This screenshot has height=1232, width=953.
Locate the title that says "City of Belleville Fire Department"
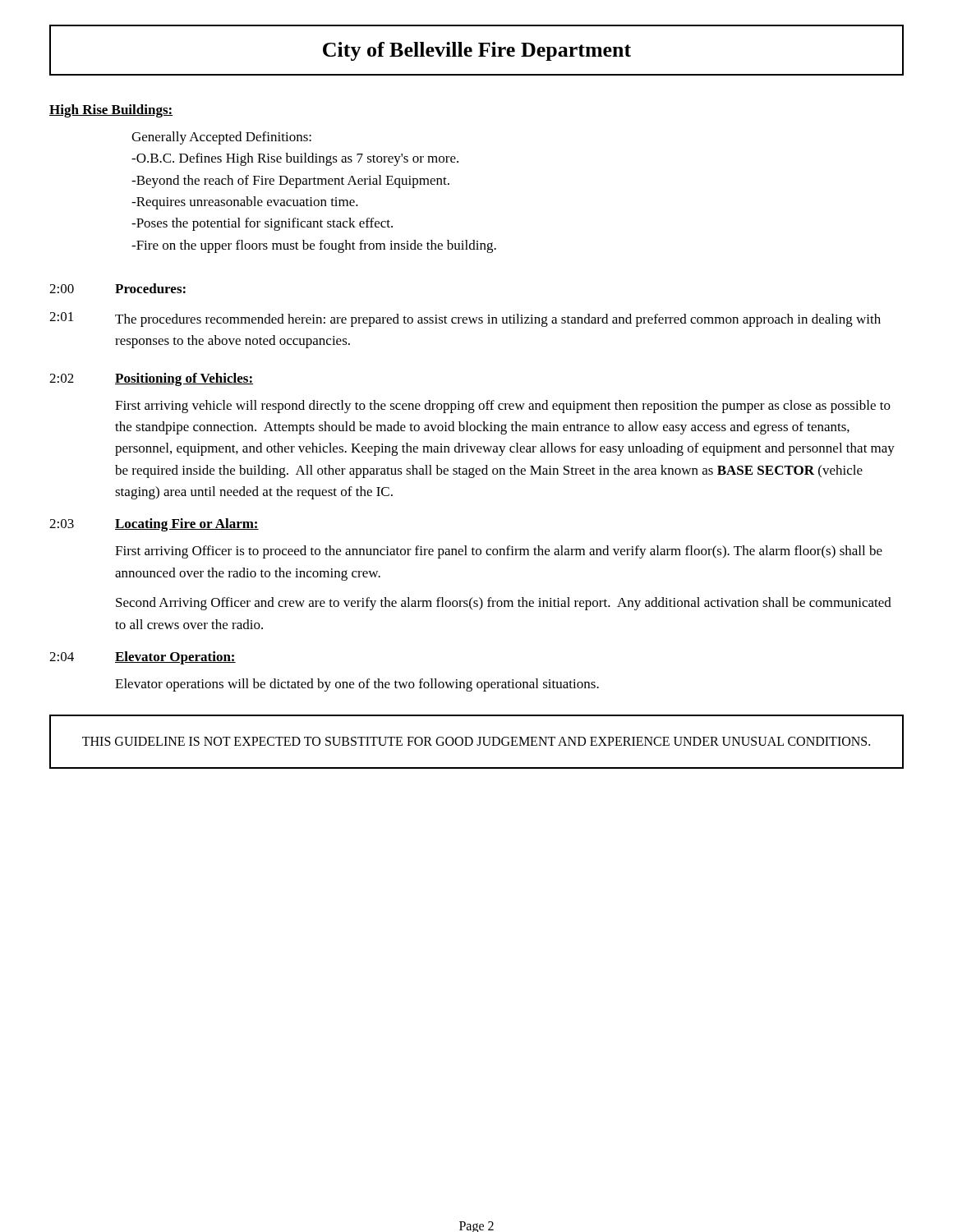(476, 50)
